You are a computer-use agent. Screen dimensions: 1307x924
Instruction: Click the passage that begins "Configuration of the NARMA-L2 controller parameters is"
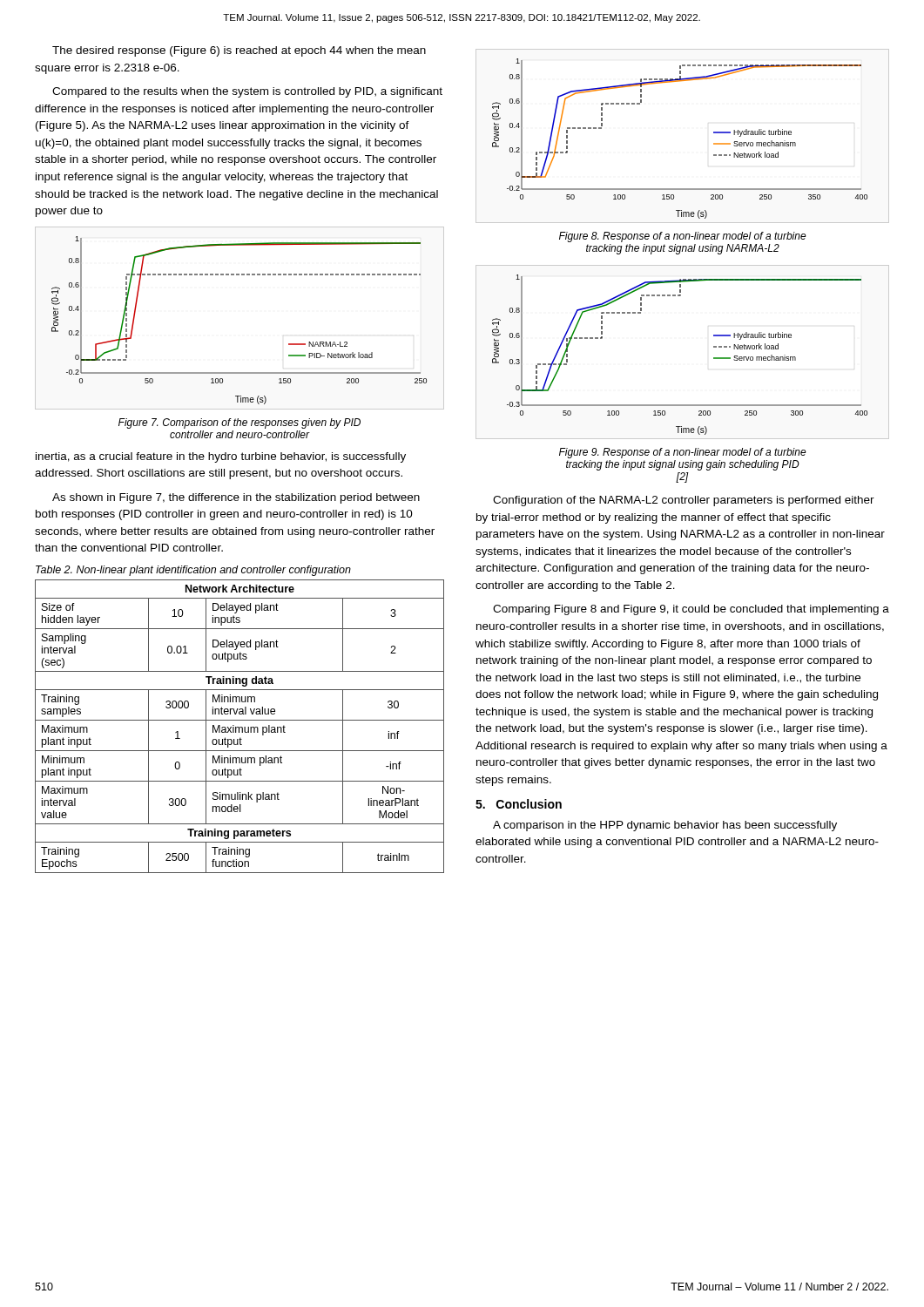pyautogui.click(x=682, y=640)
